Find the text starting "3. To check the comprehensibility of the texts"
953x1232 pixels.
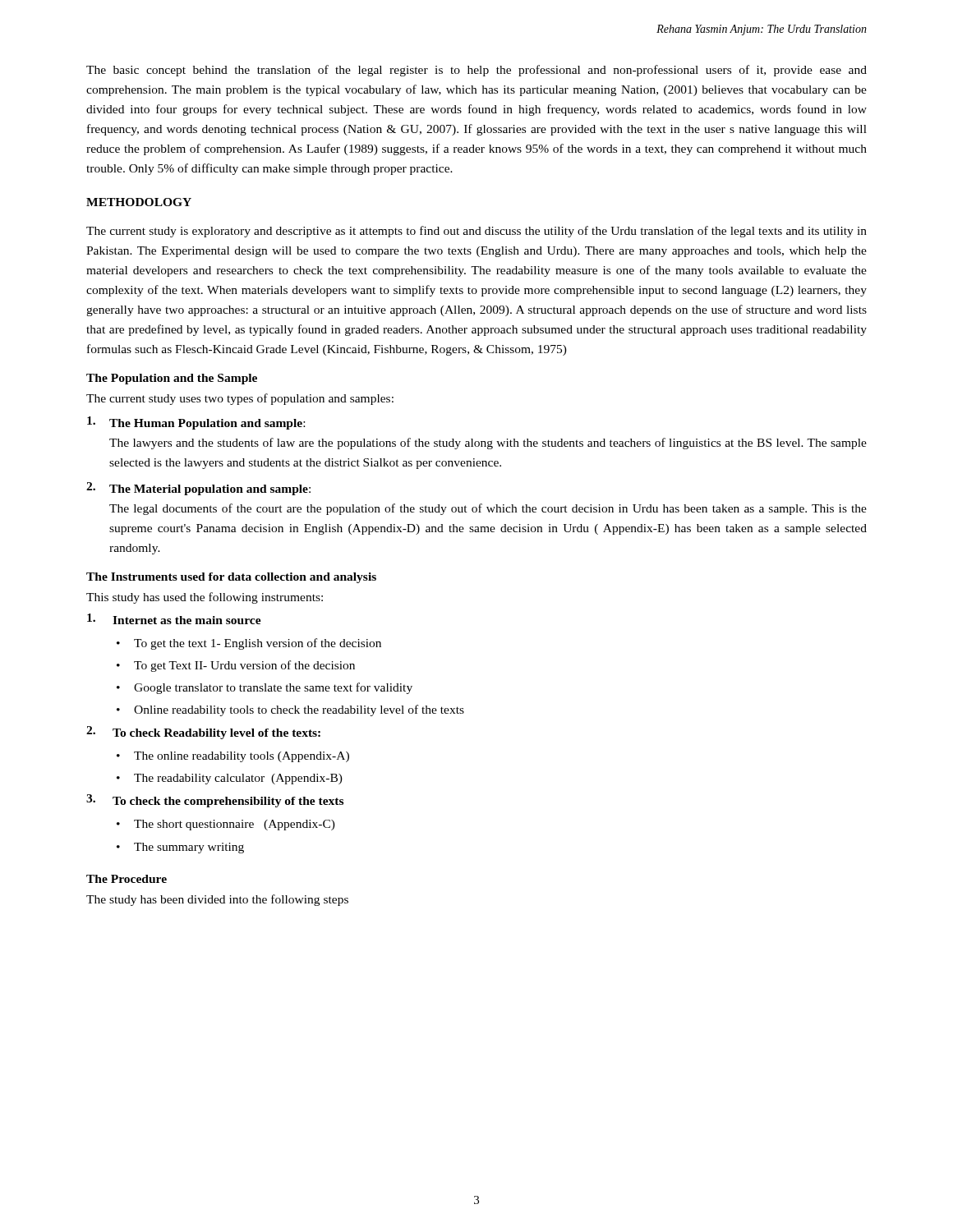[x=215, y=801]
